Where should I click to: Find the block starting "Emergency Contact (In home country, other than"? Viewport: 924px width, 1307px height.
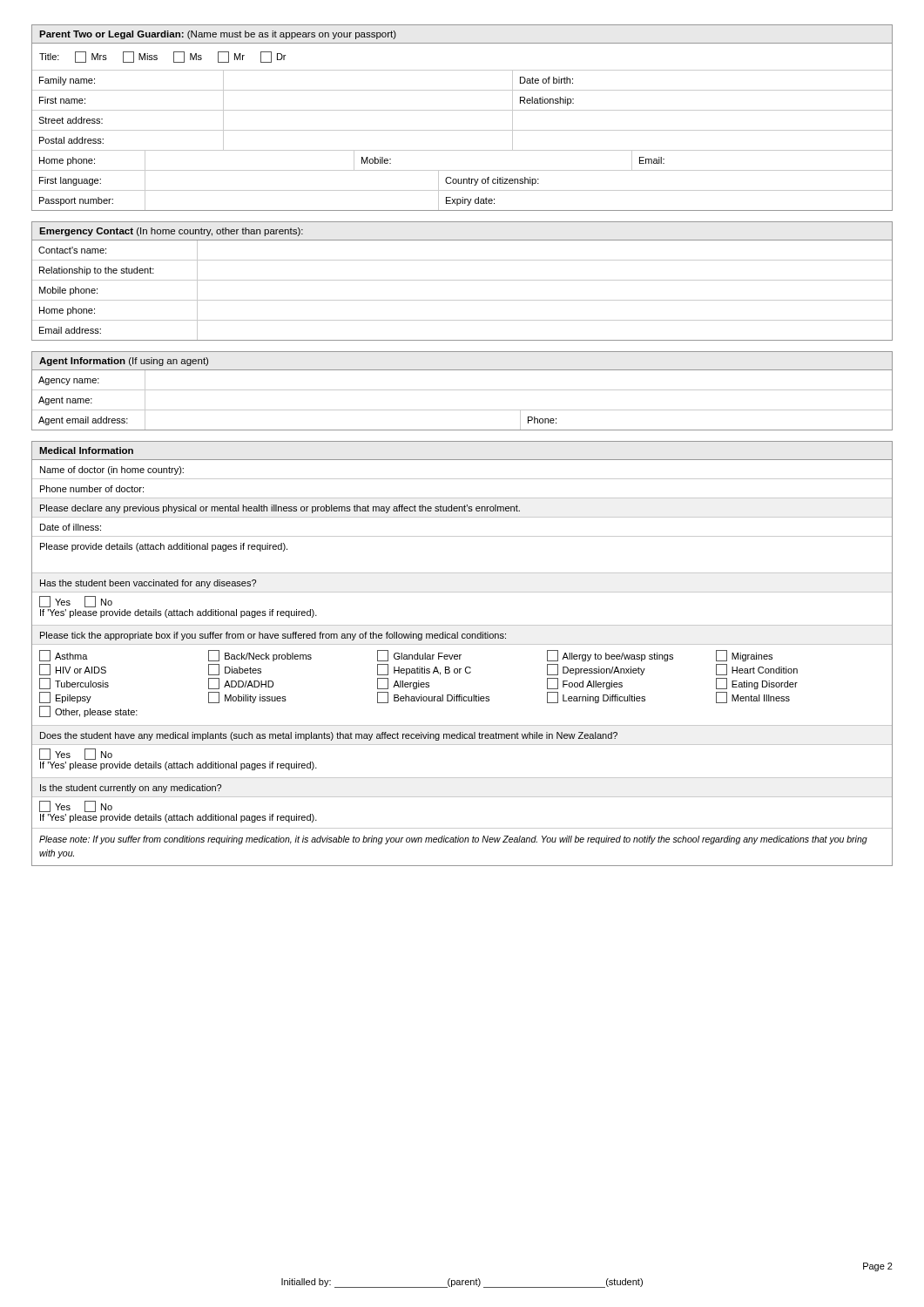click(x=171, y=231)
